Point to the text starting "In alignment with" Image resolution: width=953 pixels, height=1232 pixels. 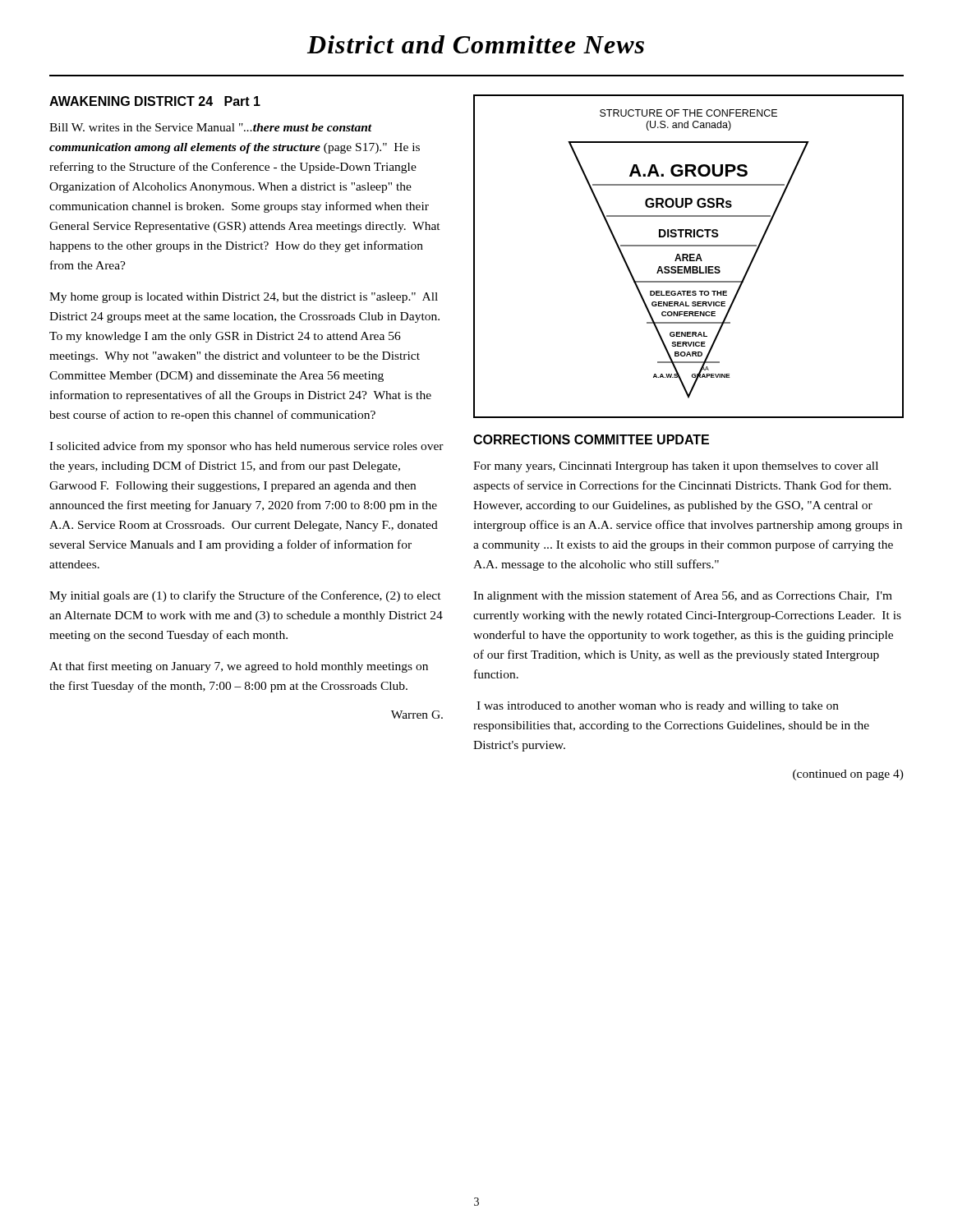[x=687, y=635]
